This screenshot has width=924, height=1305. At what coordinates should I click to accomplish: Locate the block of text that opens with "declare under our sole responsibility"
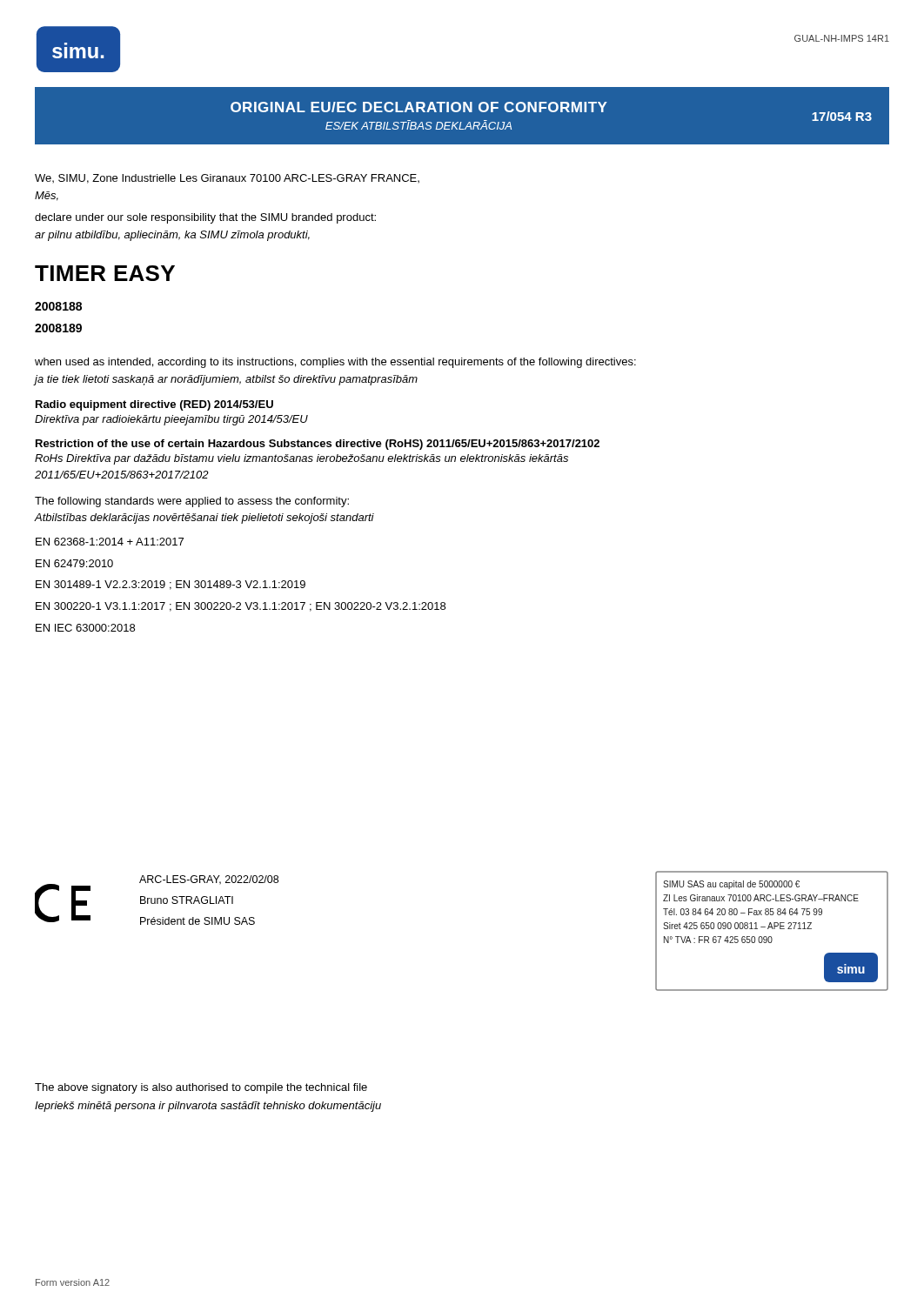point(206,226)
